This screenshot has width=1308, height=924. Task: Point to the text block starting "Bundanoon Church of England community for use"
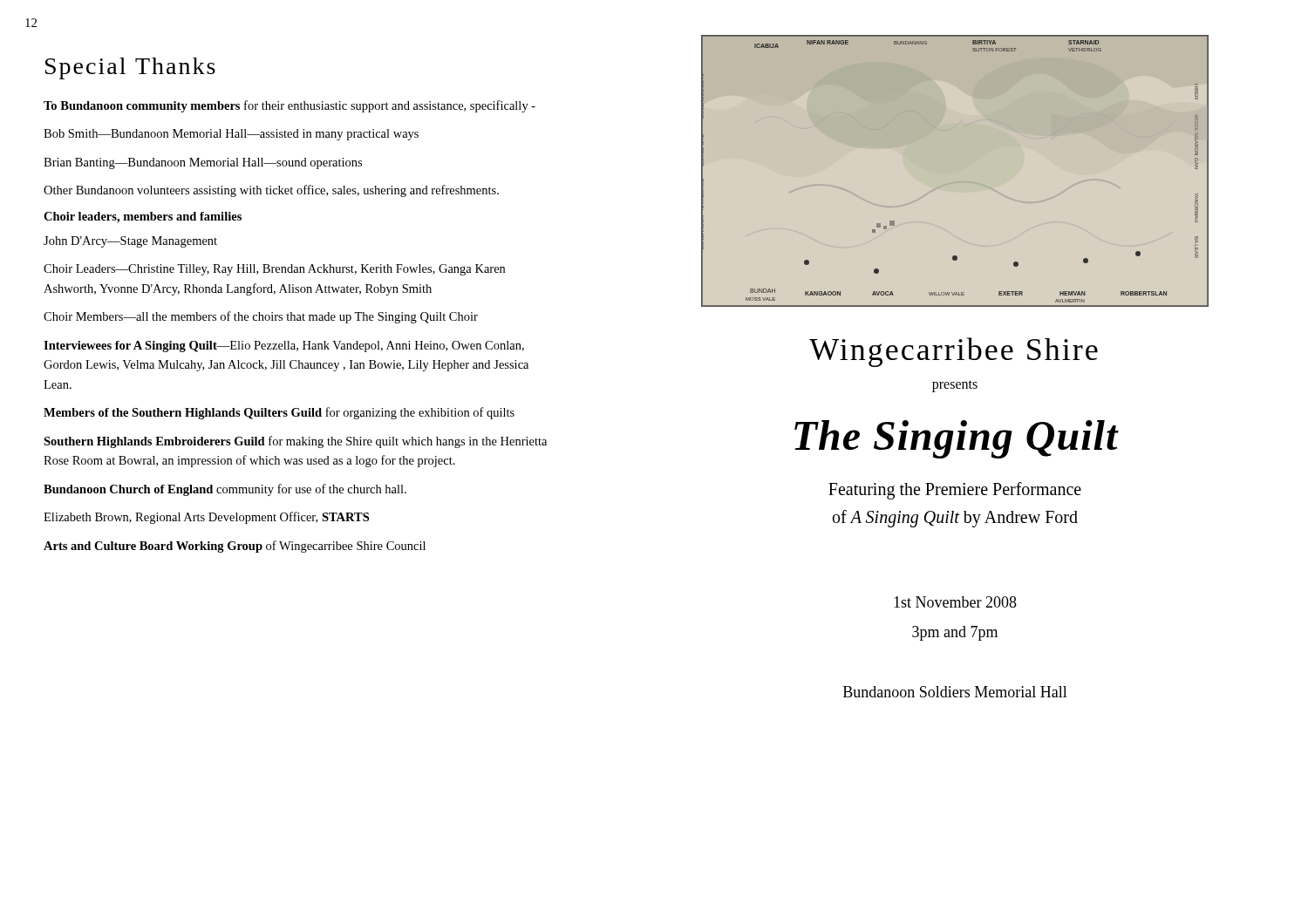click(x=225, y=489)
